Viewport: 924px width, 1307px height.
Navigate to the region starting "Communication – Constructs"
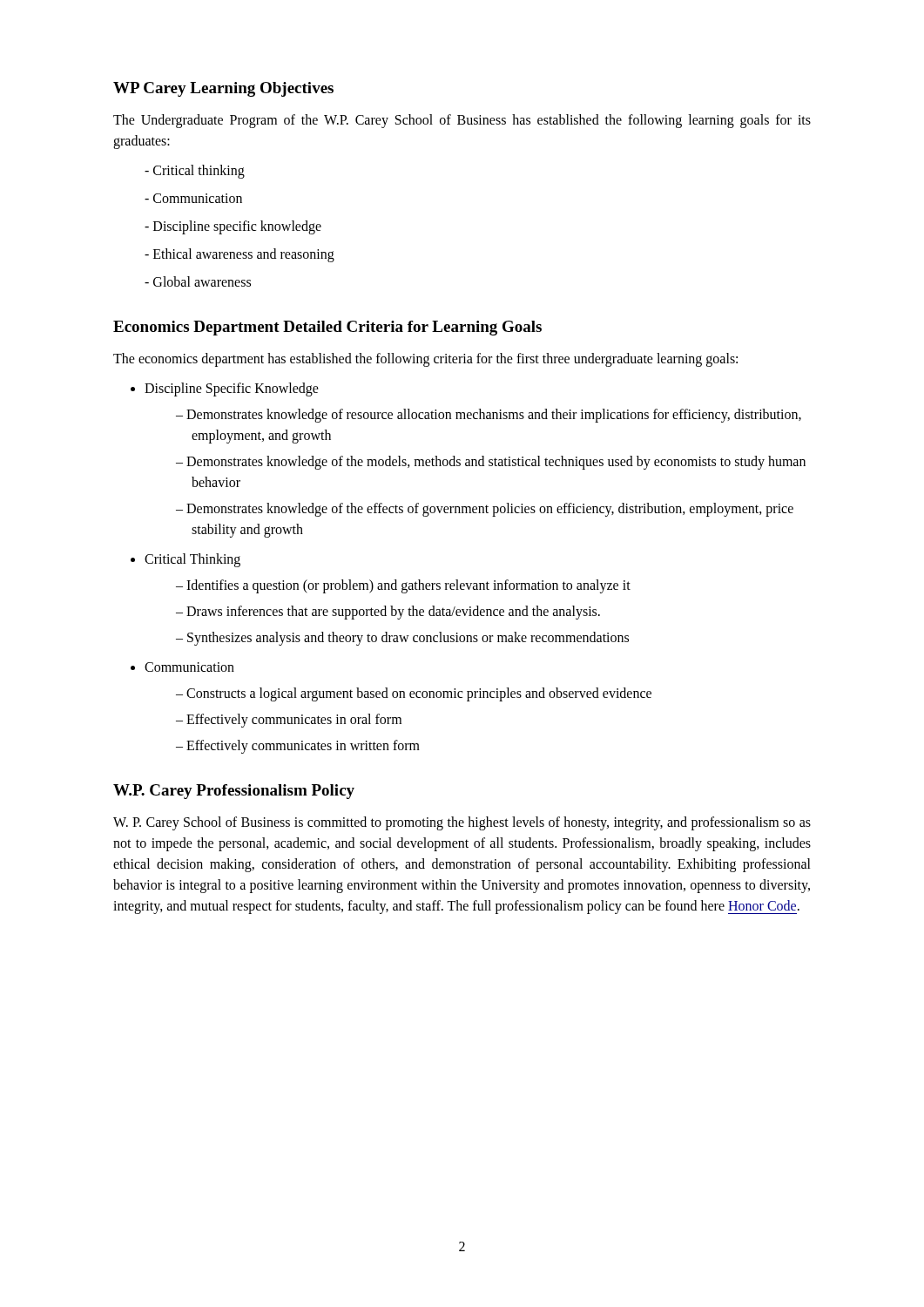coord(478,708)
